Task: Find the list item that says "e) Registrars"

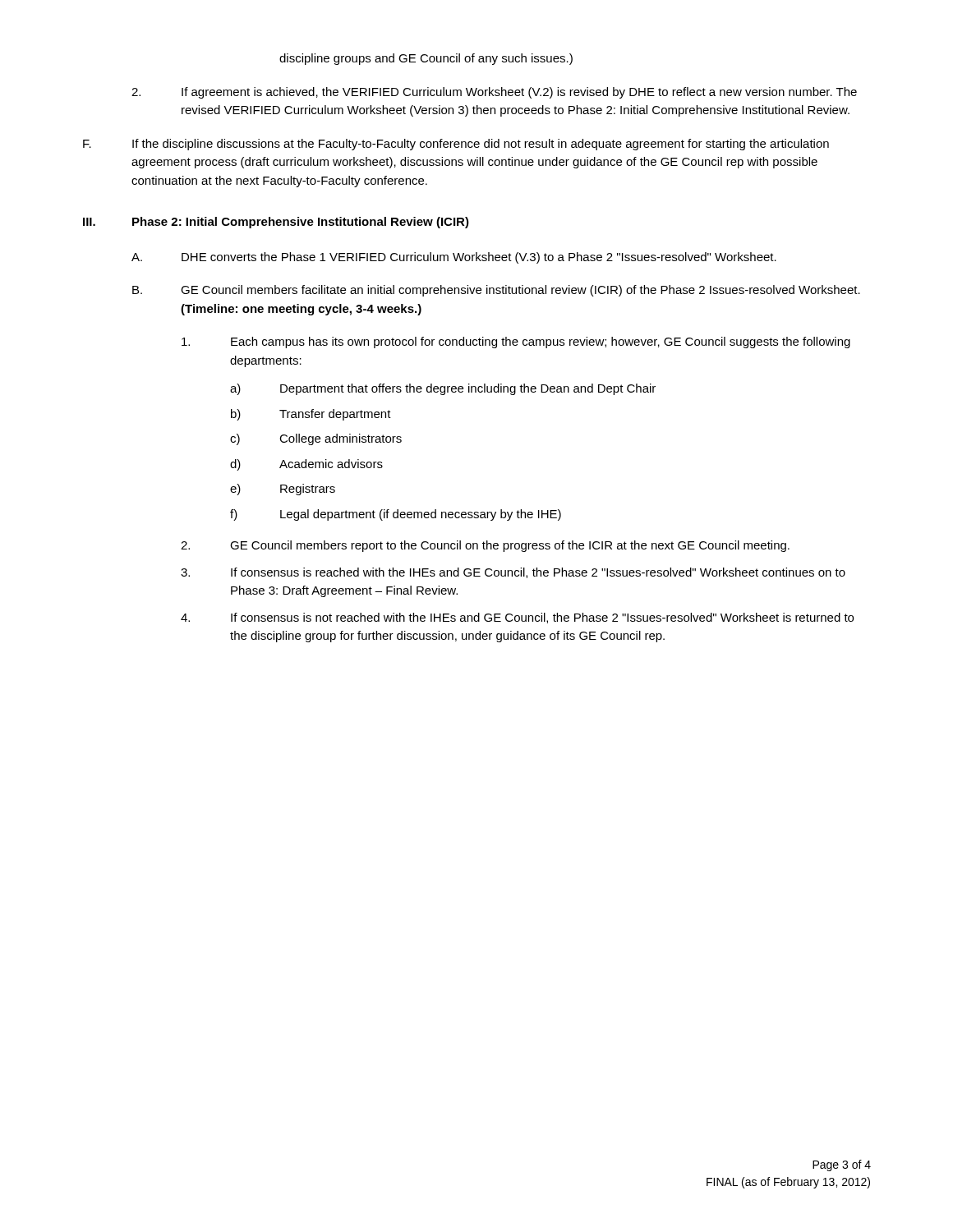Action: click(283, 490)
